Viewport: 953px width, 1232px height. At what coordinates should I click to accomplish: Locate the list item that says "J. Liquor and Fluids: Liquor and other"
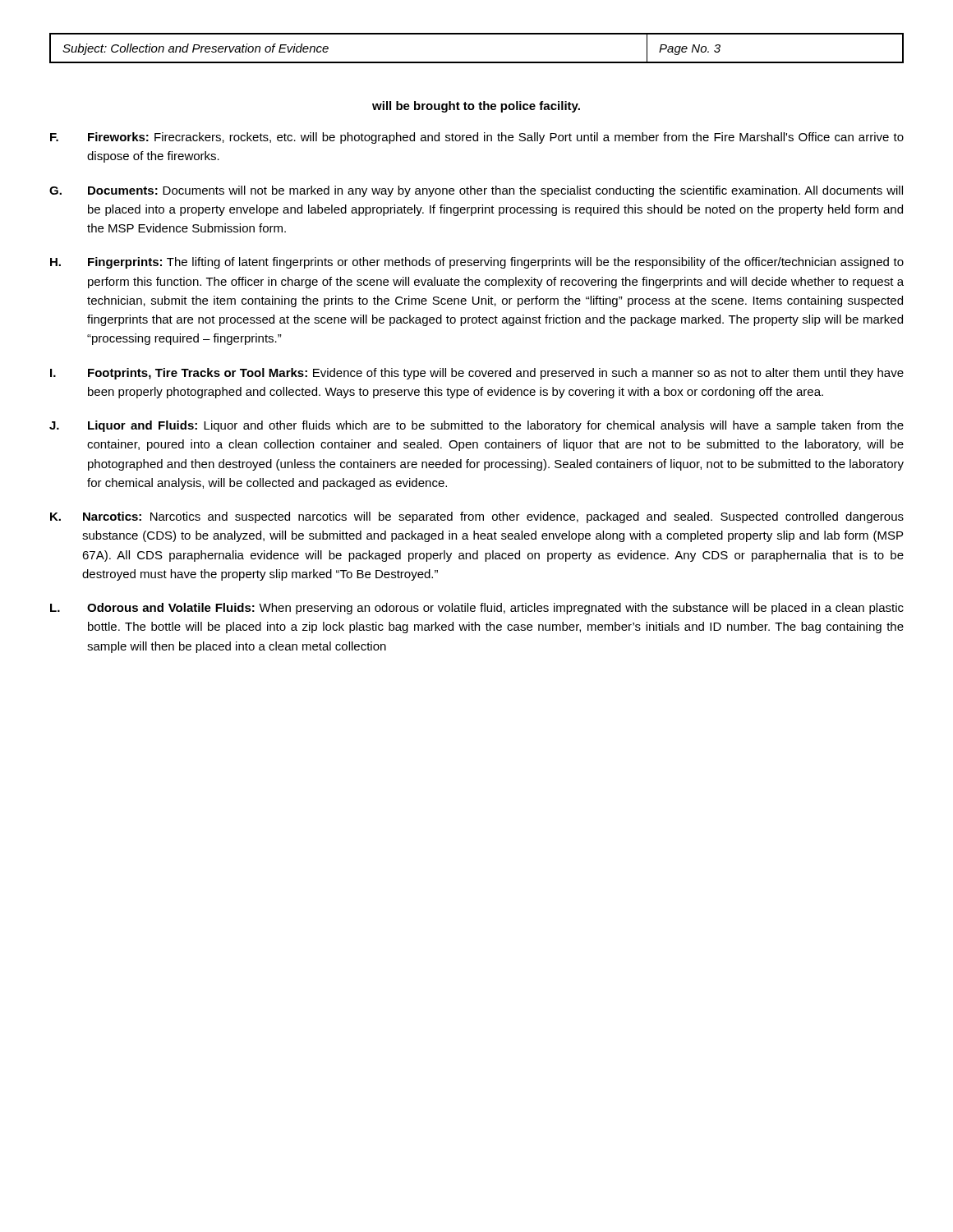click(476, 454)
